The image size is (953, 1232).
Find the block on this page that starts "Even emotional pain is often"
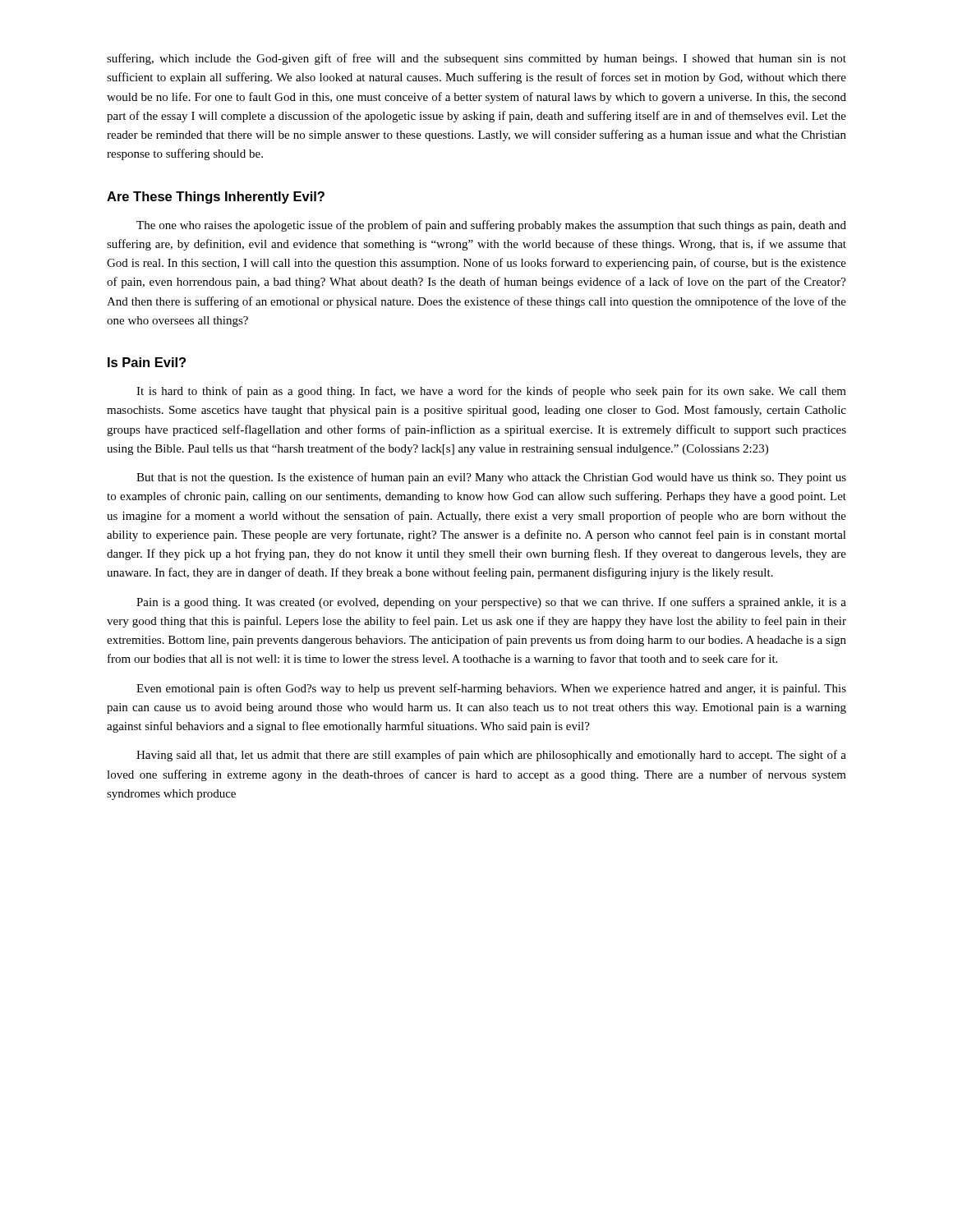(x=476, y=707)
